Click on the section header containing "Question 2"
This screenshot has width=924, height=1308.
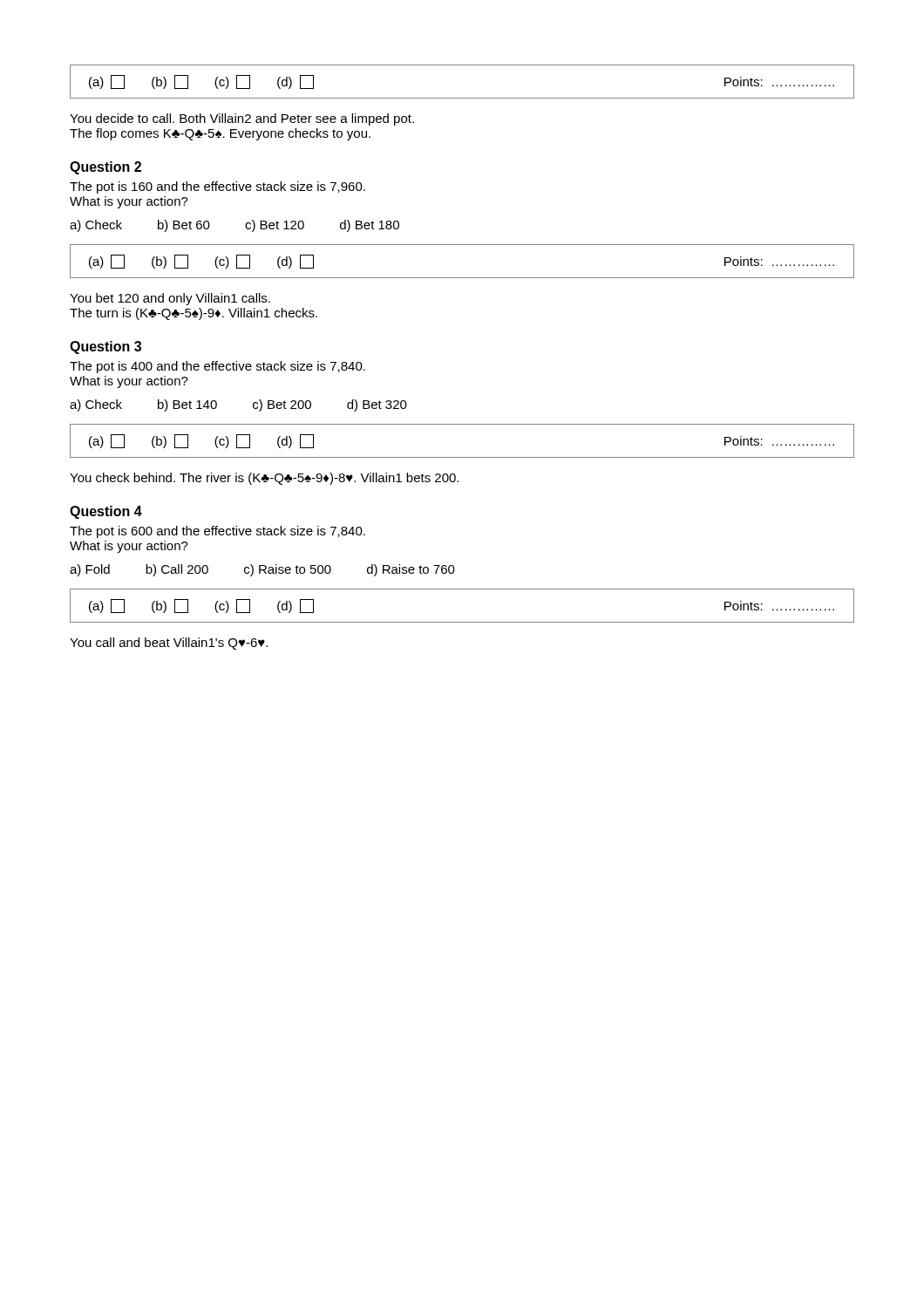click(106, 167)
